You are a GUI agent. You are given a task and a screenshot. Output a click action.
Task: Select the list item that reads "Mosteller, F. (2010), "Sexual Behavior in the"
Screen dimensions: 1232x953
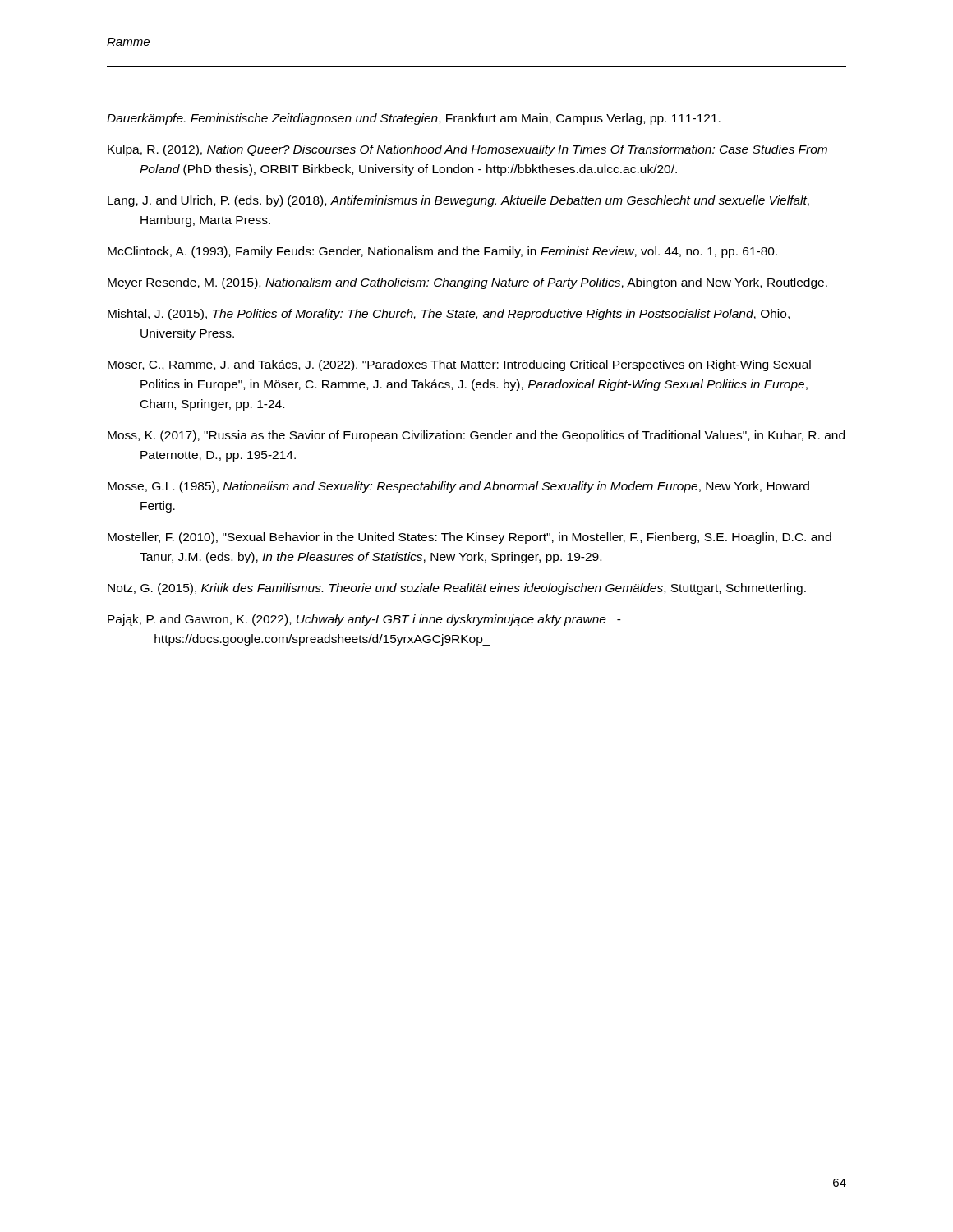tap(469, 547)
